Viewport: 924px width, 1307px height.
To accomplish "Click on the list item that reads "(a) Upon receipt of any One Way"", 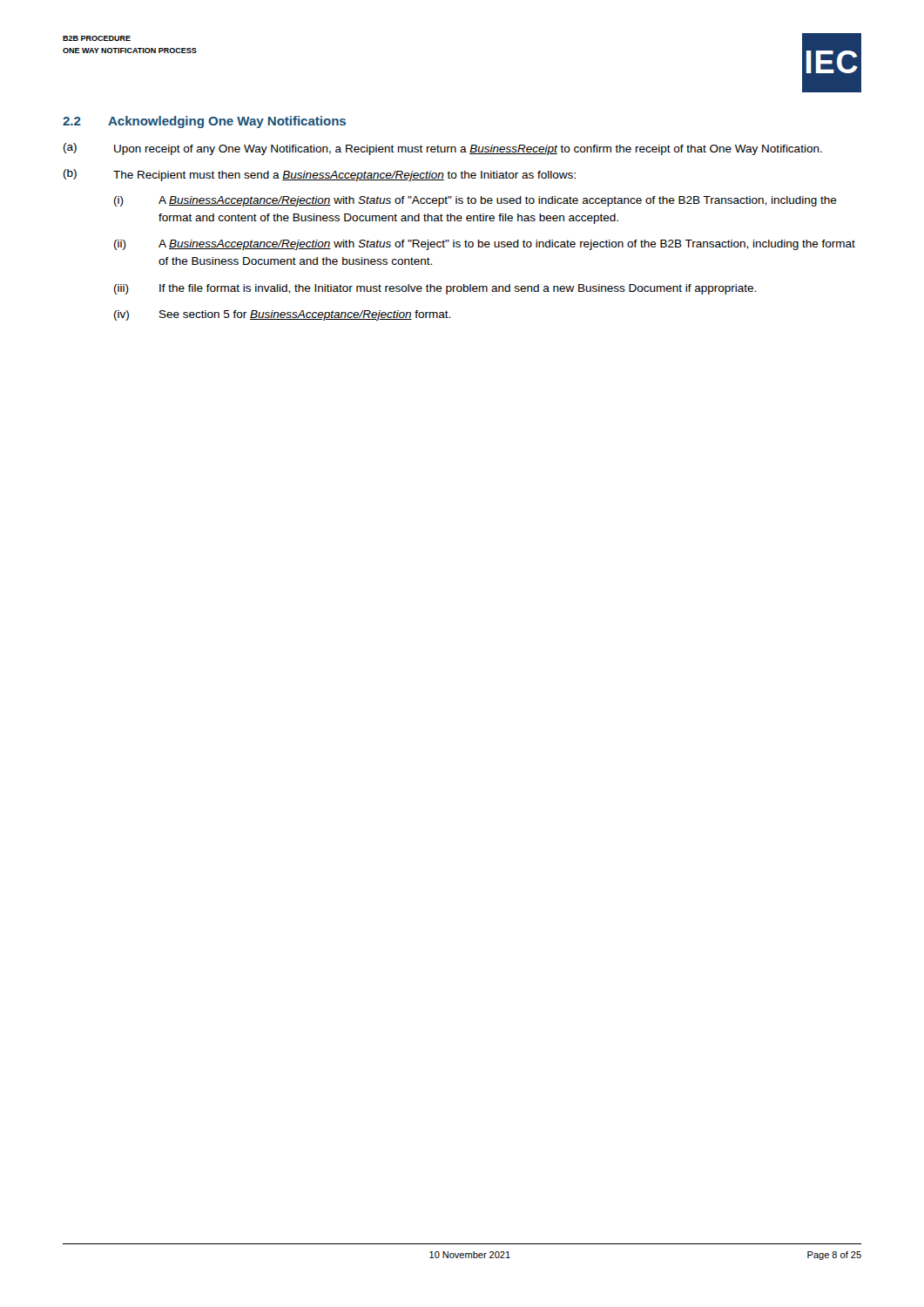I will pyautogui.click(x=462, y=149).
